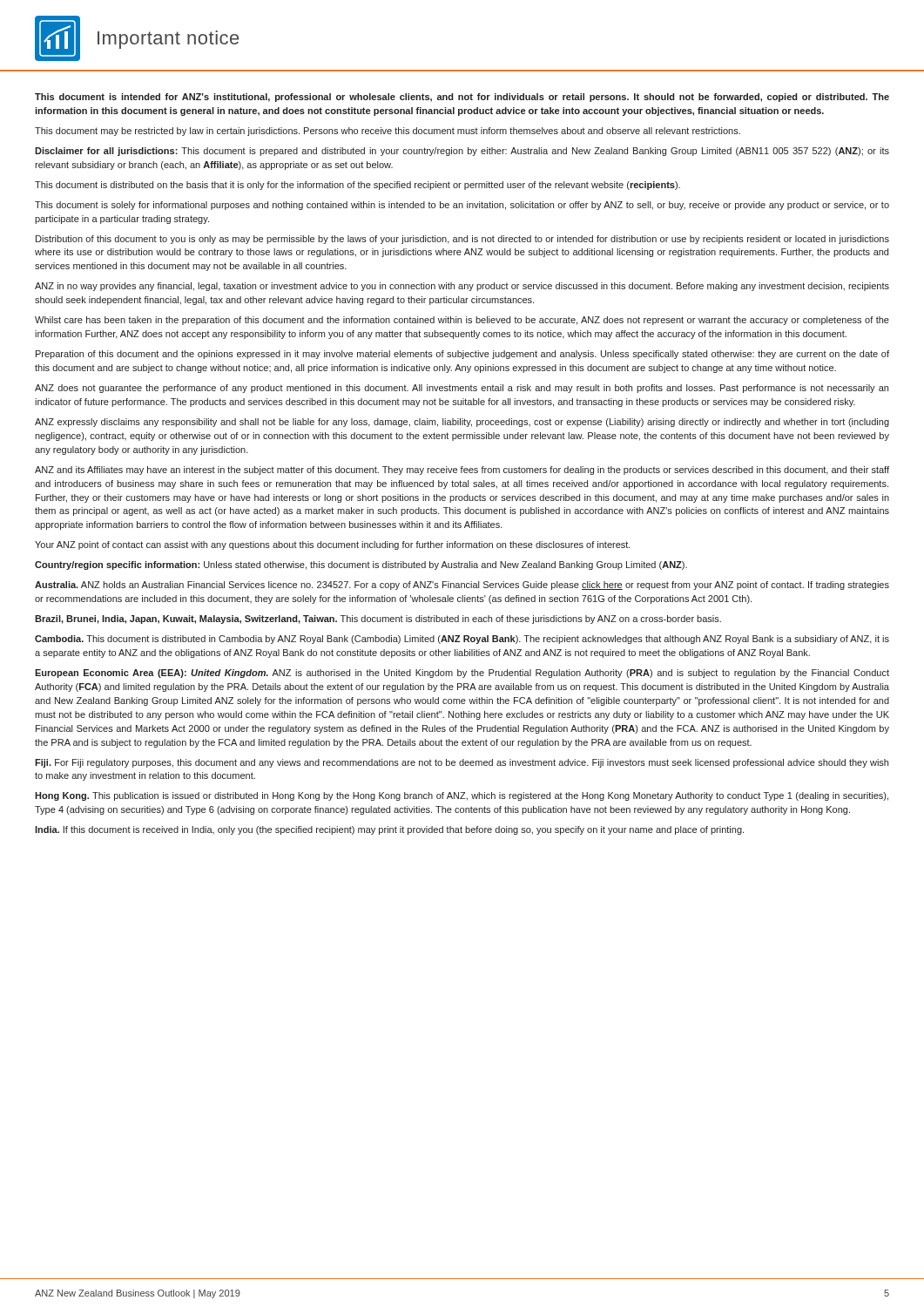Locate the block of text that opens with "Whilst care has"

point(462,328)
